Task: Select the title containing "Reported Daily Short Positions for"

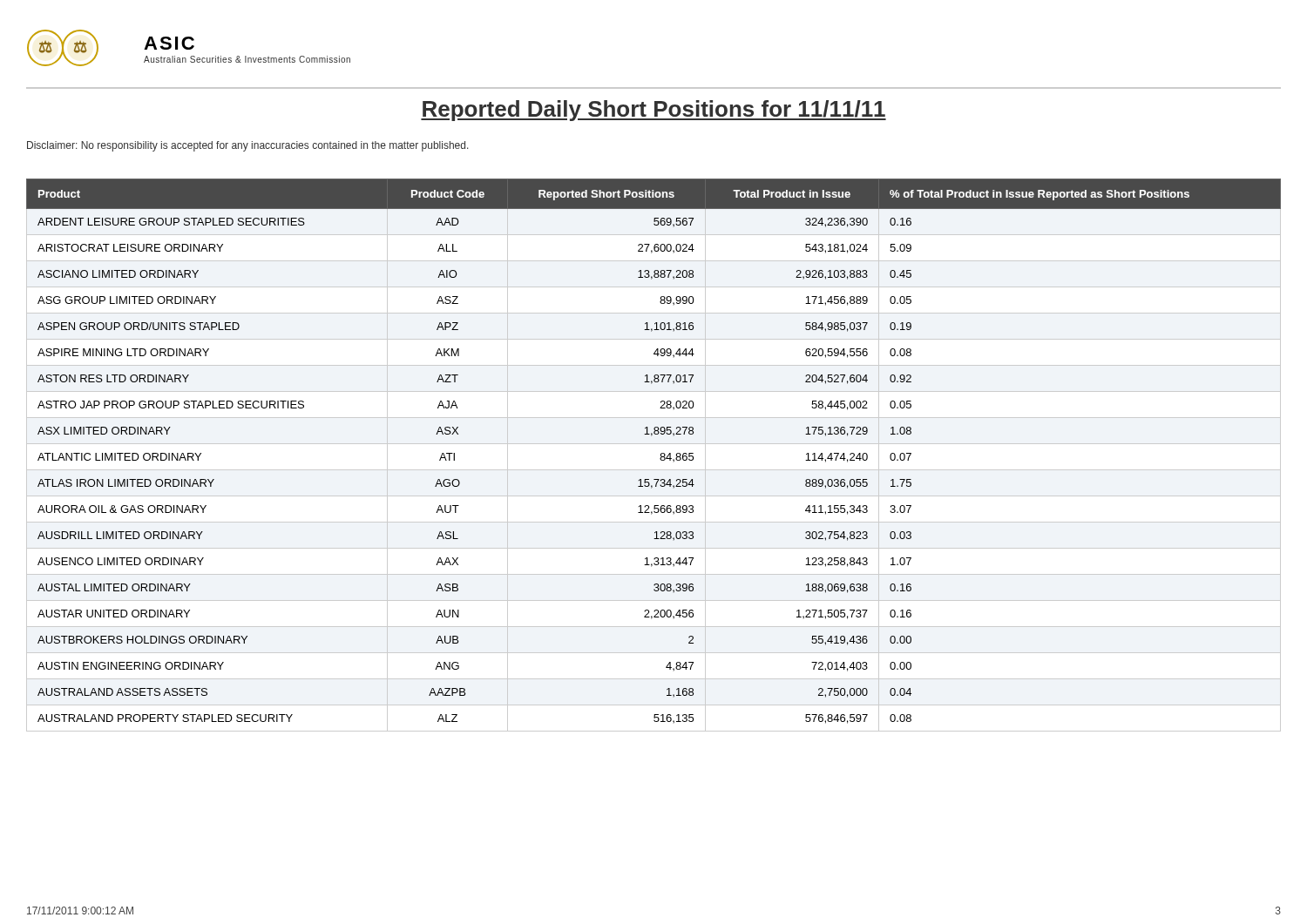Action: coord(654,109)
